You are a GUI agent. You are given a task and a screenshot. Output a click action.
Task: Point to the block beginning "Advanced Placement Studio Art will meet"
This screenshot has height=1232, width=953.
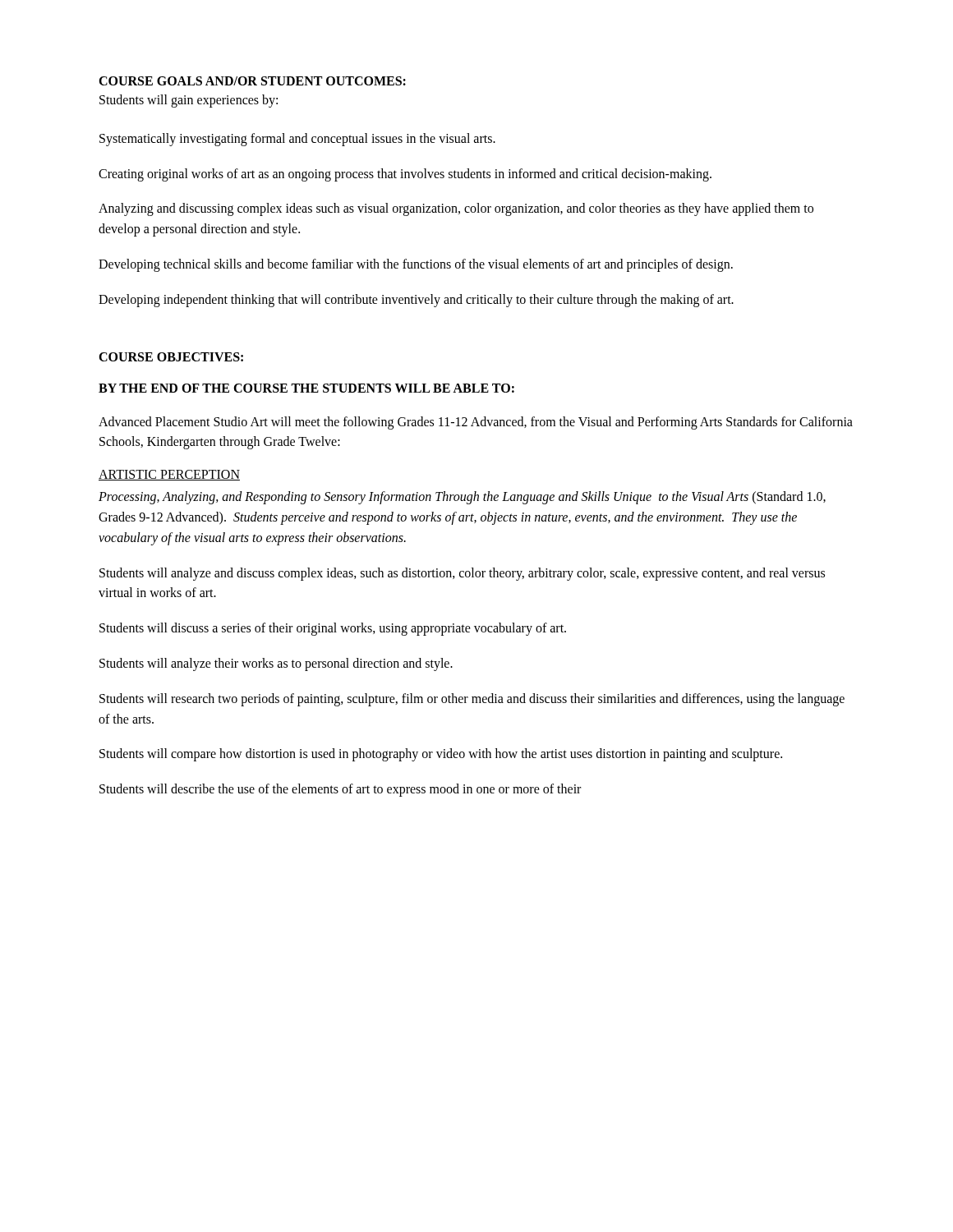tap(476, 432)
